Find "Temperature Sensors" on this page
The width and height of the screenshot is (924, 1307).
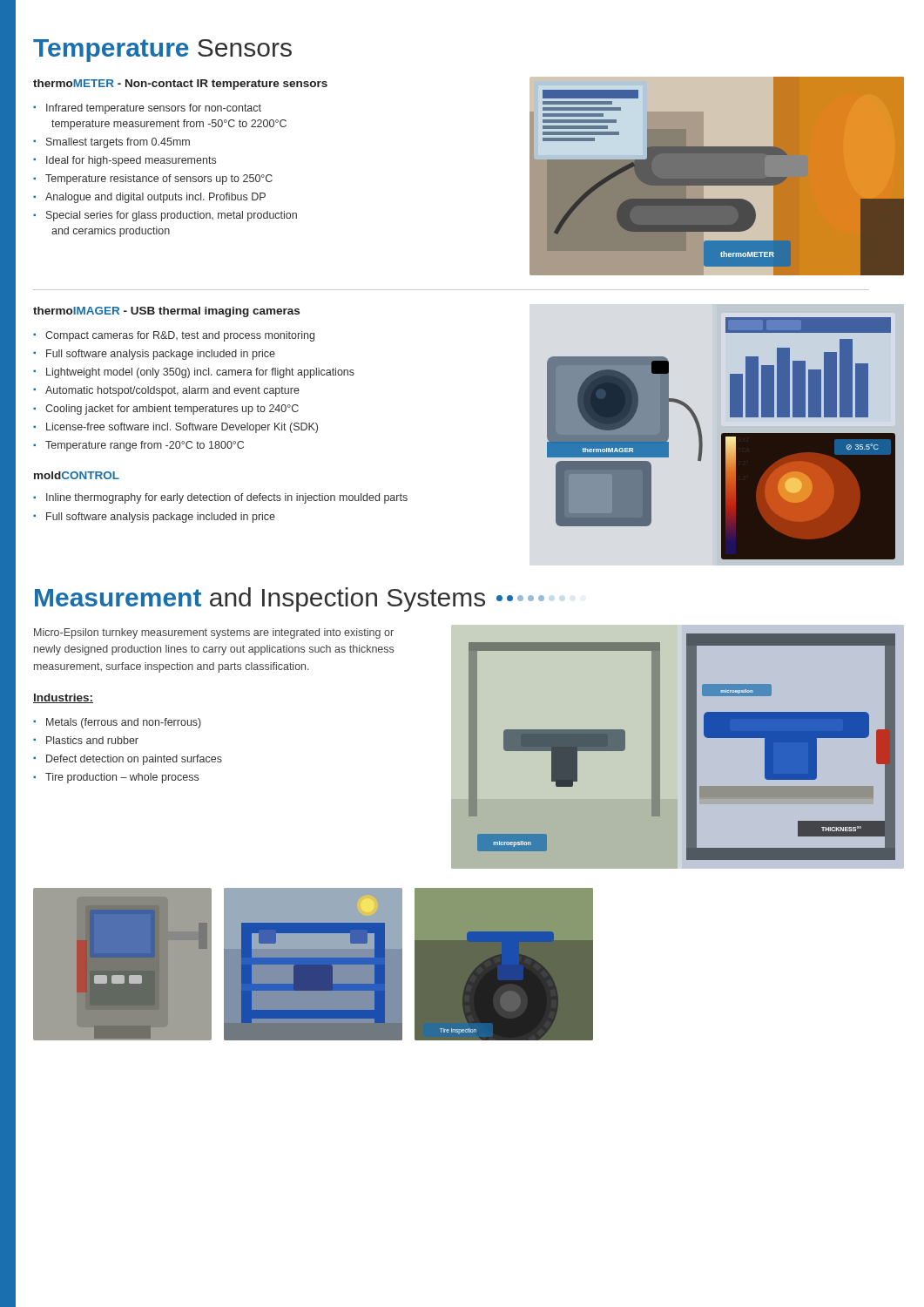163,47
